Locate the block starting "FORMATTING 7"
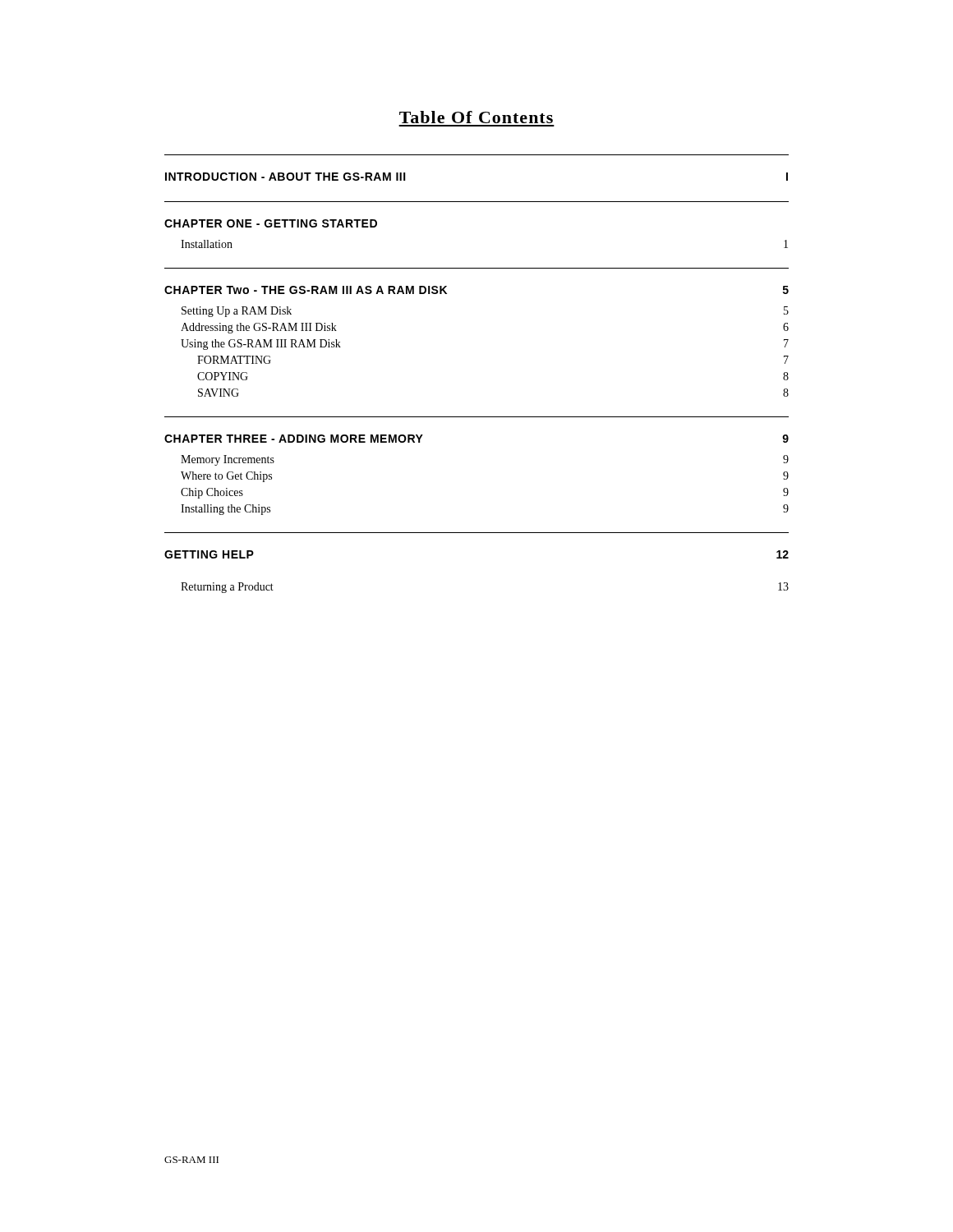 [240, 359]
